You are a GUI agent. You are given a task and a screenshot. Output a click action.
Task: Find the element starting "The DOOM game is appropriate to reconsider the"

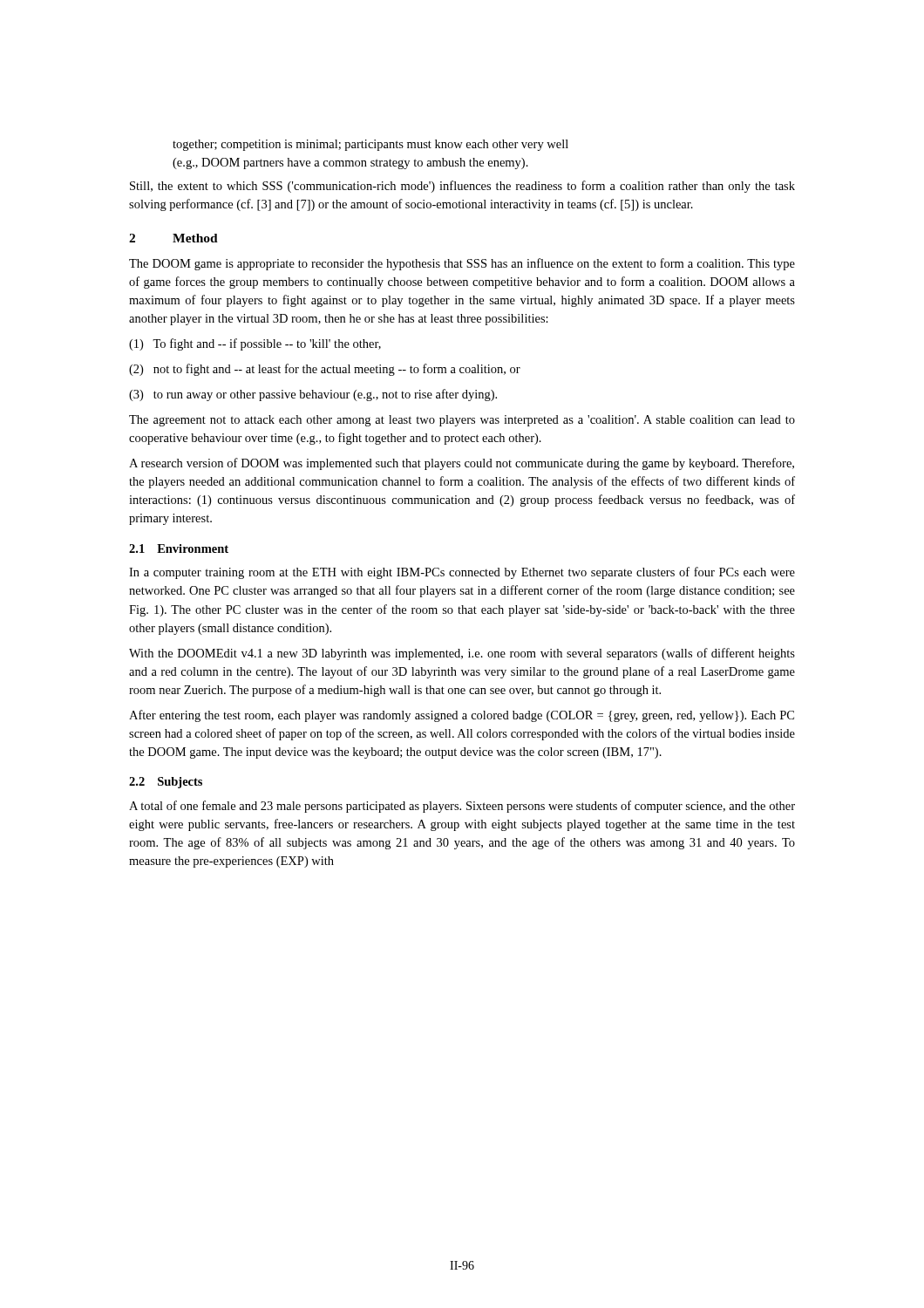click(x=462, y=291)
